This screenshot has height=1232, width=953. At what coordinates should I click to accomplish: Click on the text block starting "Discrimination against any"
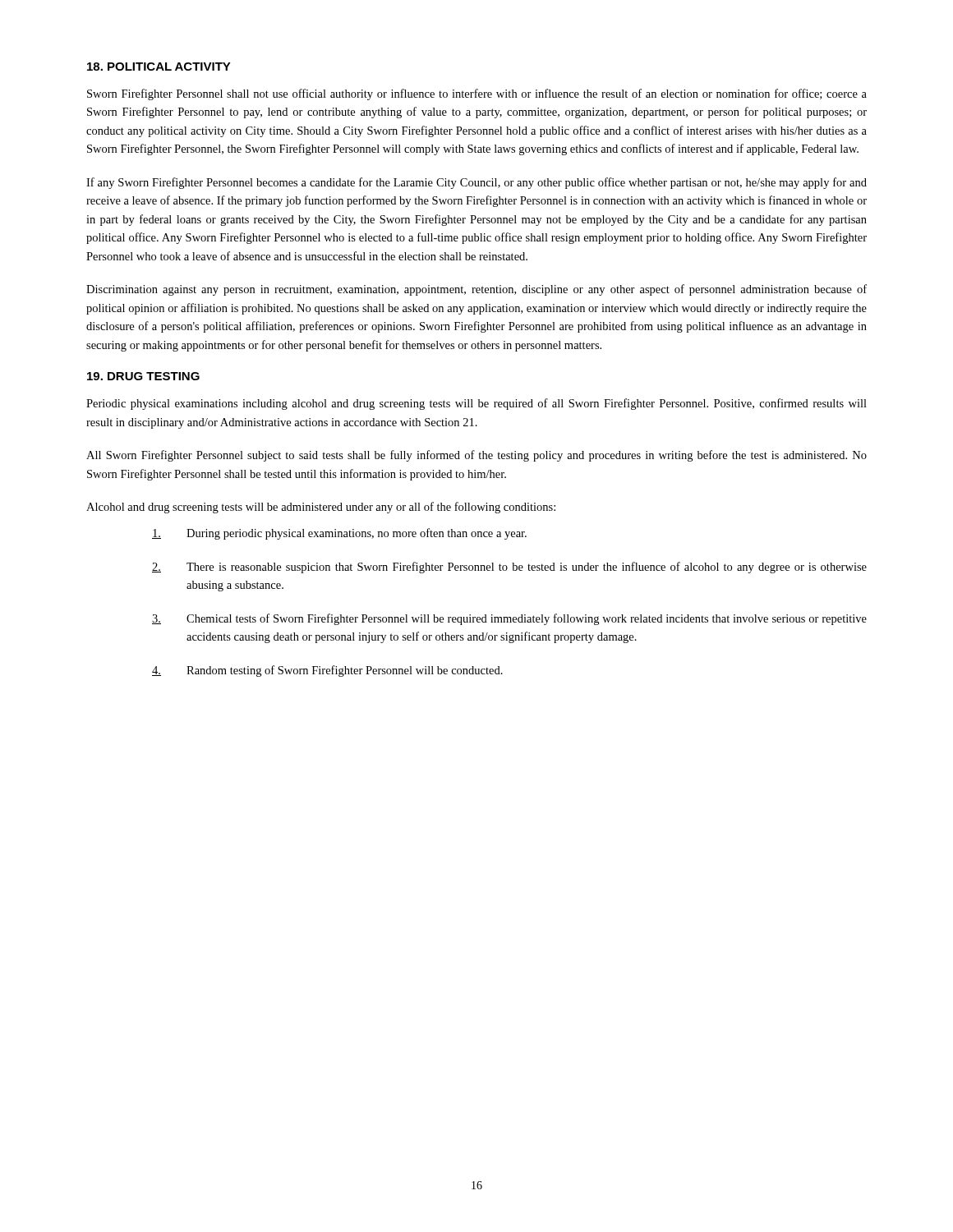click(x=476, y=317)
